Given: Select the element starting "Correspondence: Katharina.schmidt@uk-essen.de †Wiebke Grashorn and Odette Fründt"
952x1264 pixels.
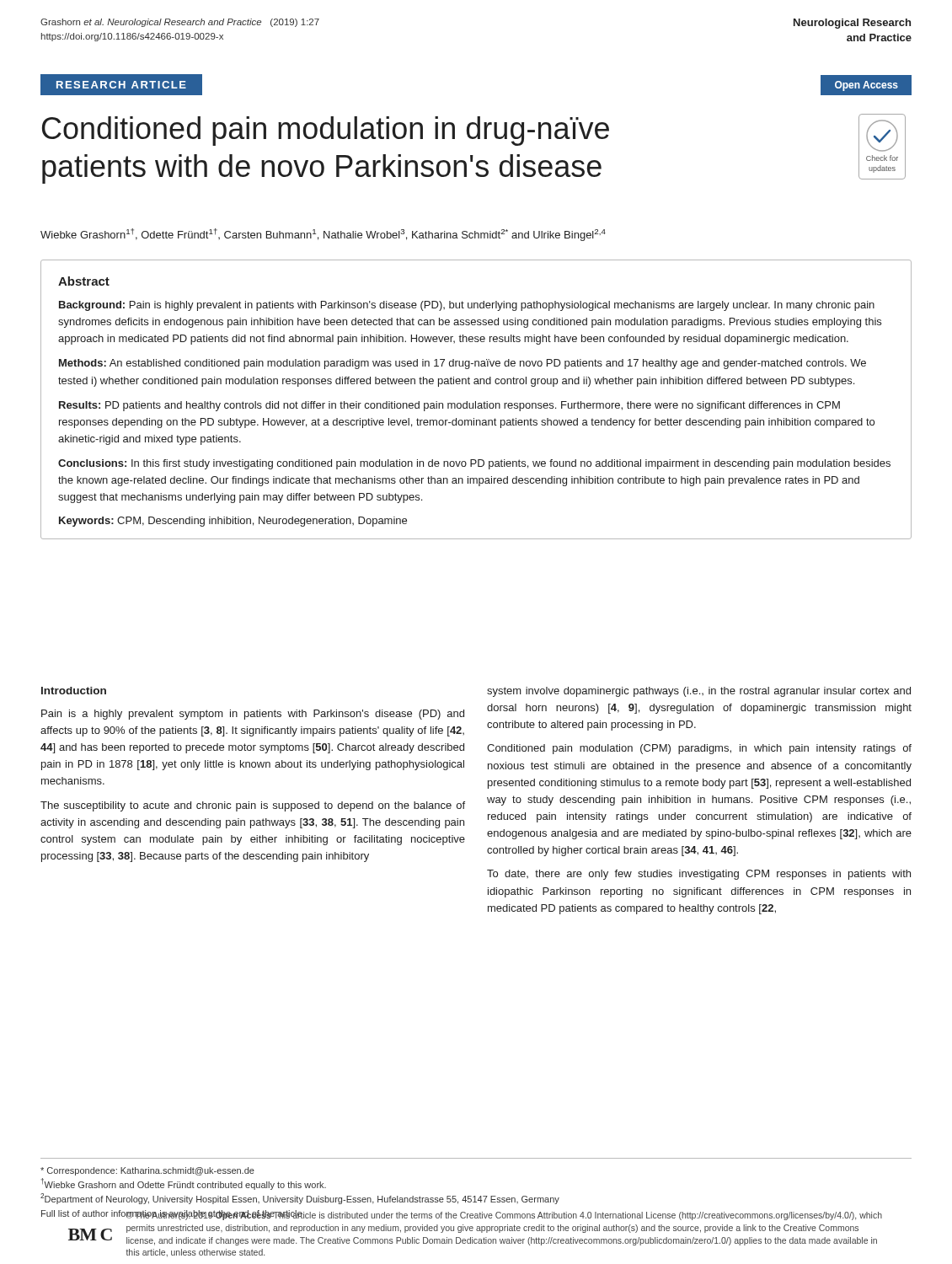Looking at the screenshot, I should 300,1192.
